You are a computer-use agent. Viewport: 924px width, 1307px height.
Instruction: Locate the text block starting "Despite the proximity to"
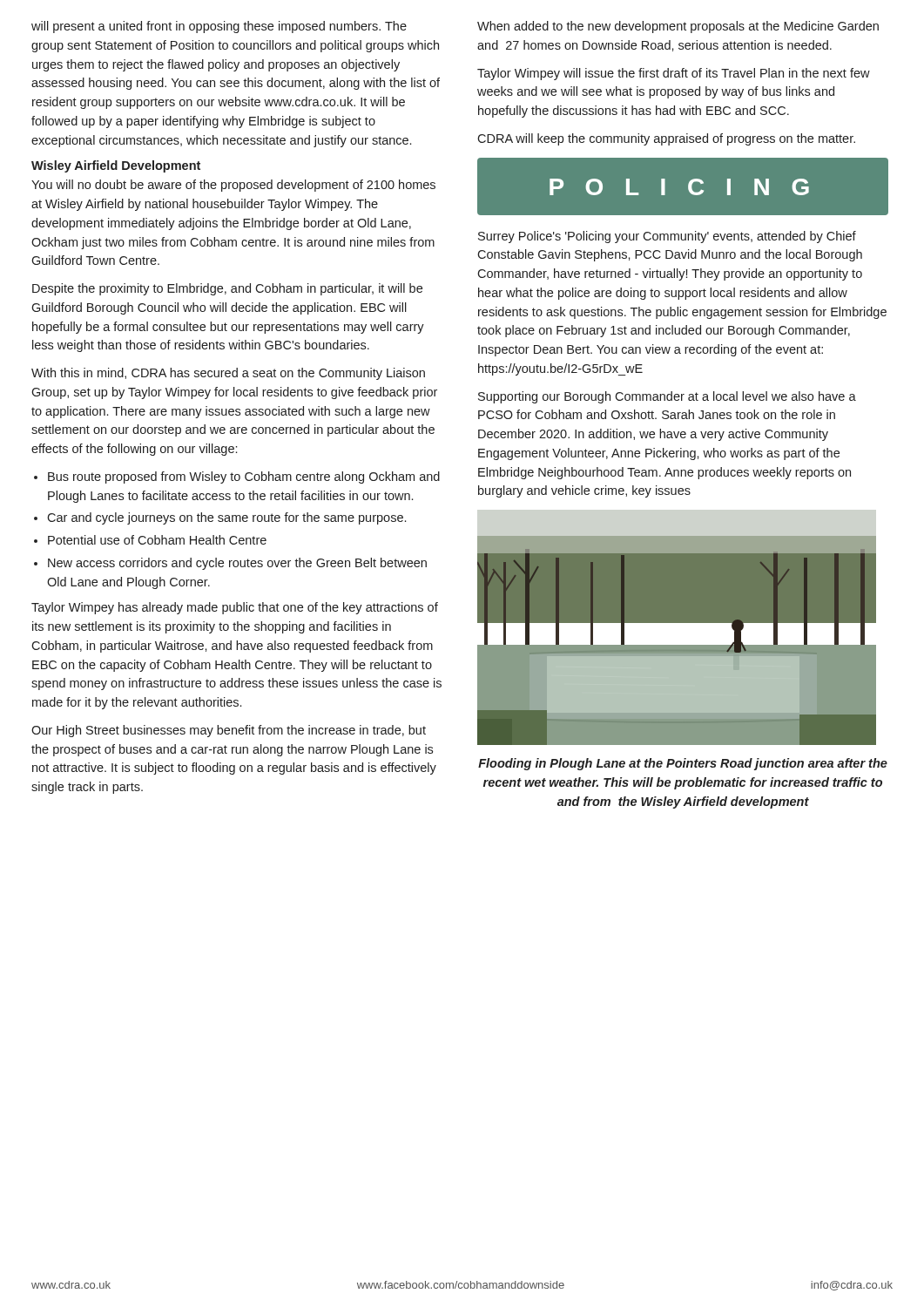pos(228,317)
